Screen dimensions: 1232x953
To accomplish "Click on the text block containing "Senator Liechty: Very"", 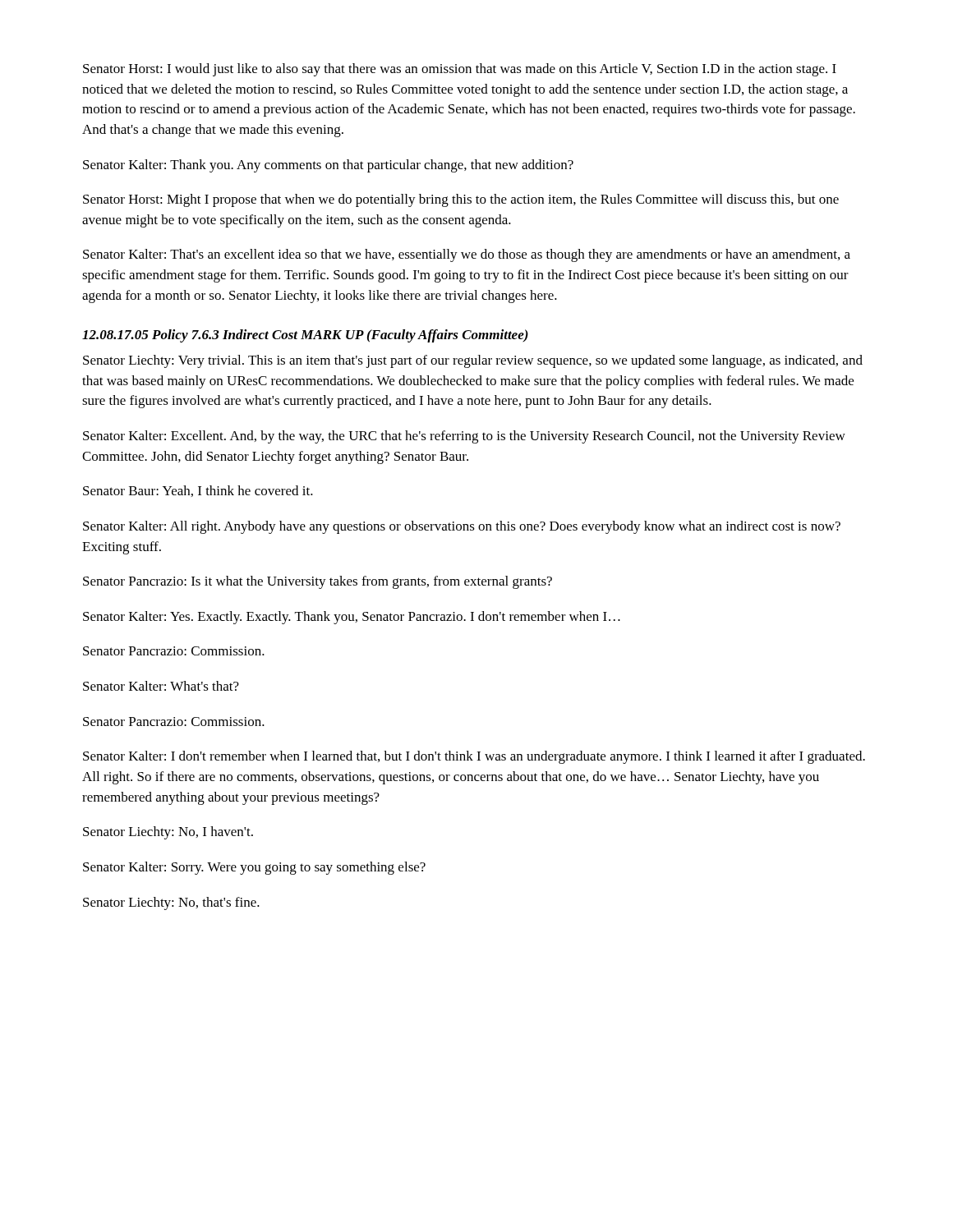I will click(x=472, y=380).
